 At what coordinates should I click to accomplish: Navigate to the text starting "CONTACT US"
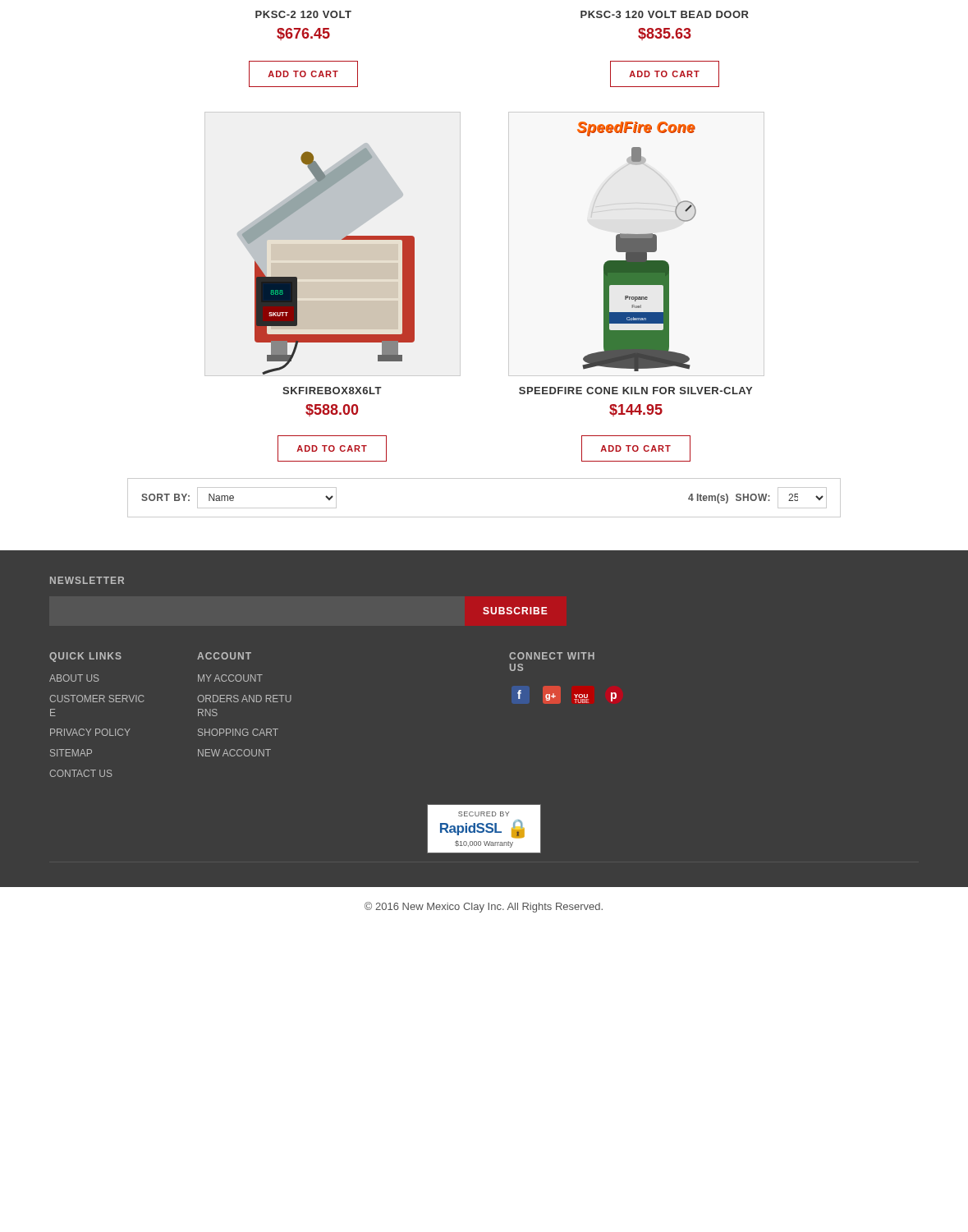(x=115, y=774)
